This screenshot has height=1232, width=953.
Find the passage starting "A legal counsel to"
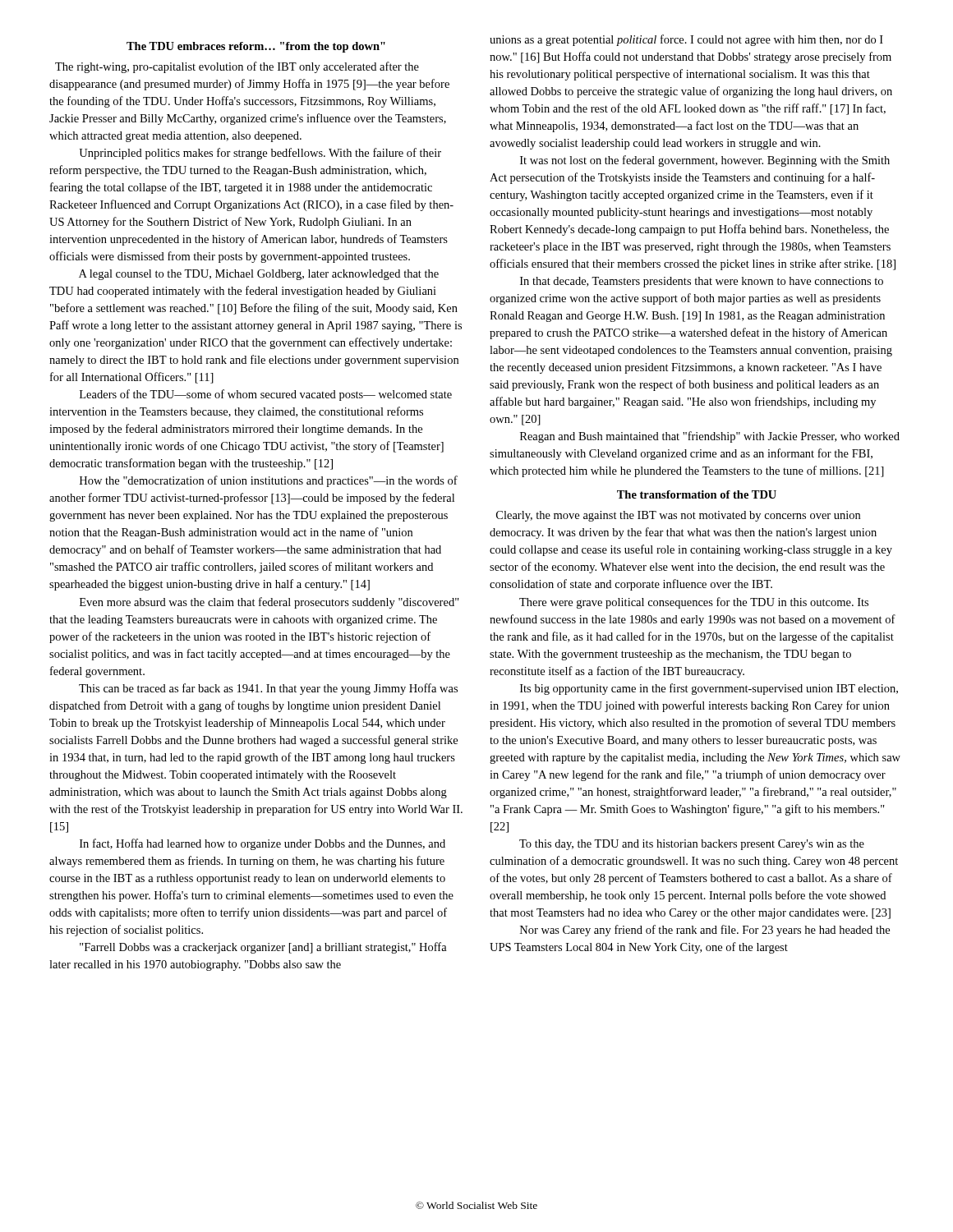click(256, 326)
